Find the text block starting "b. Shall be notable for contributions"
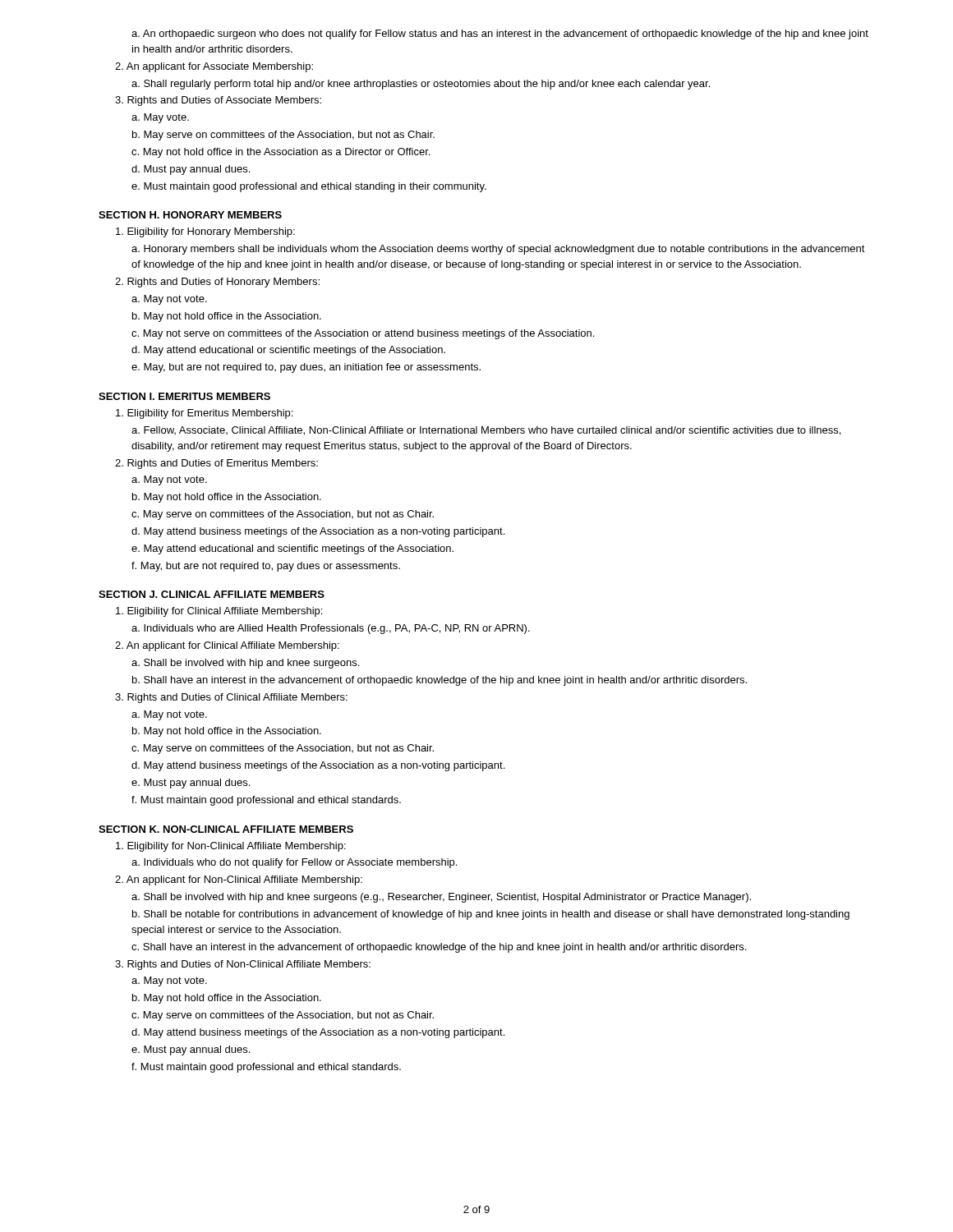Image resolution: width=953 pixels, height=1232 pixels. click(x=491, y=921)
